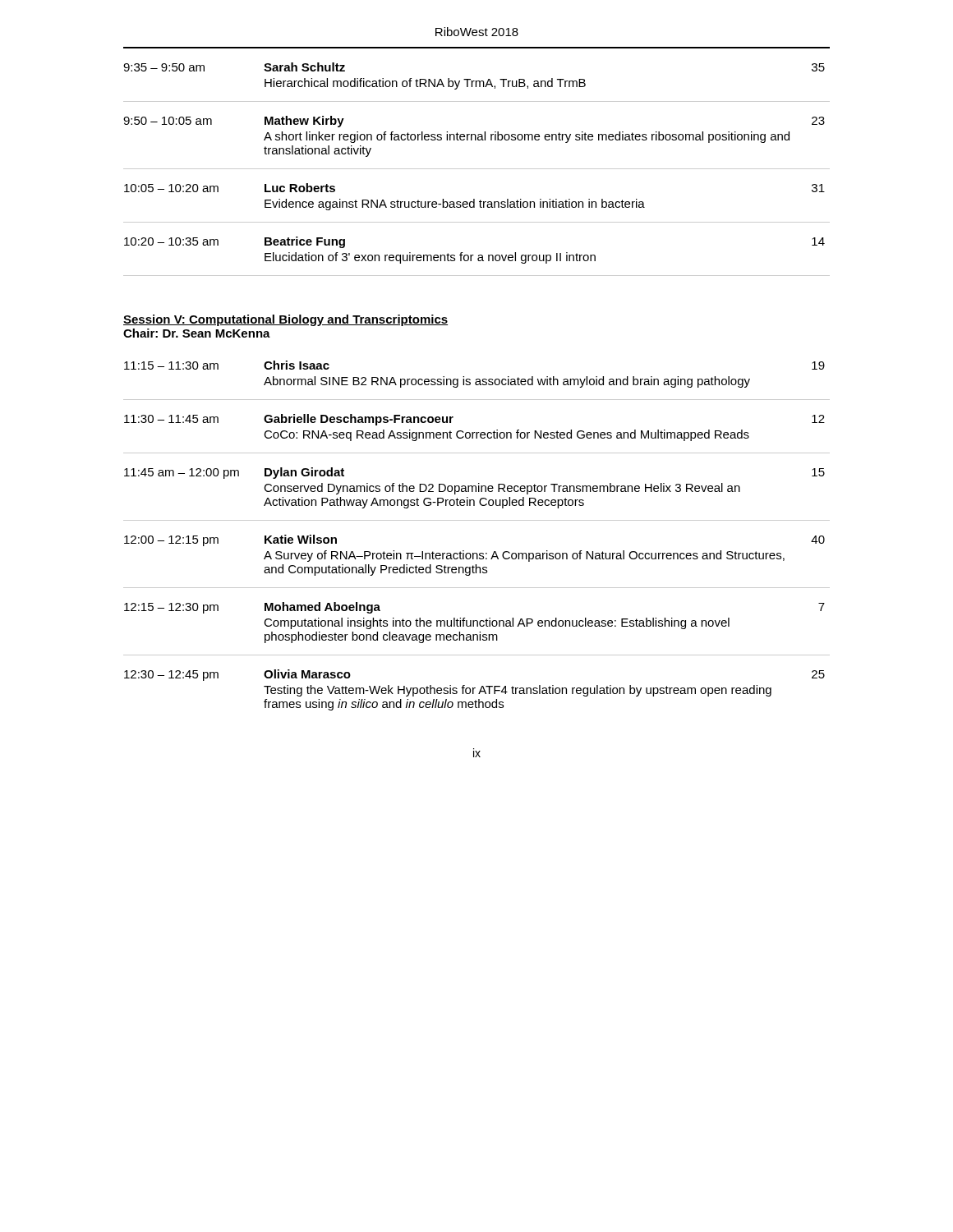953x1232 pixels.
Task: Select the element starting "10:20 – 10:35 am"
Action: [171, 241]
